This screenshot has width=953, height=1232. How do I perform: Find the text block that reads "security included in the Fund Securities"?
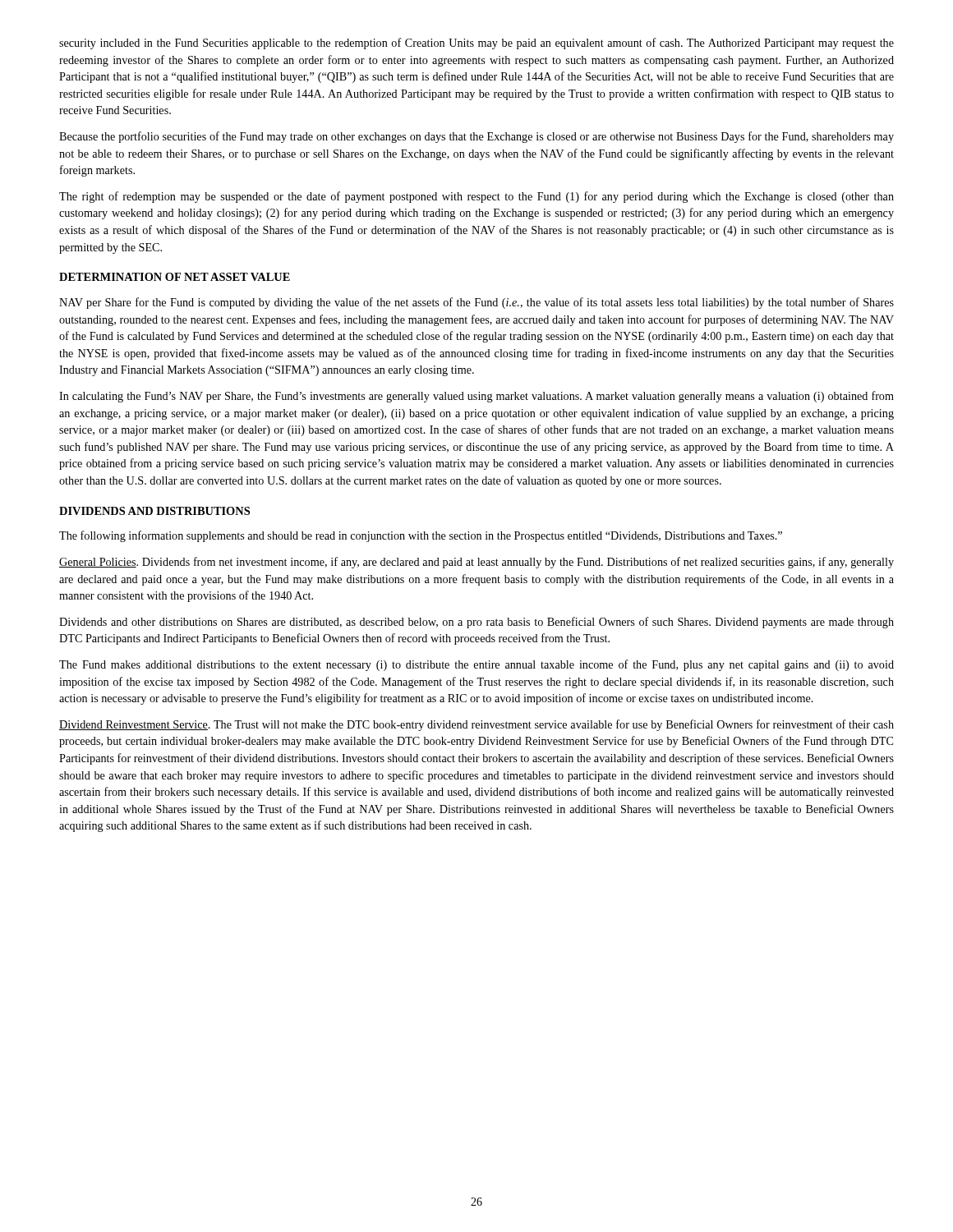click(x=476, y=77)
